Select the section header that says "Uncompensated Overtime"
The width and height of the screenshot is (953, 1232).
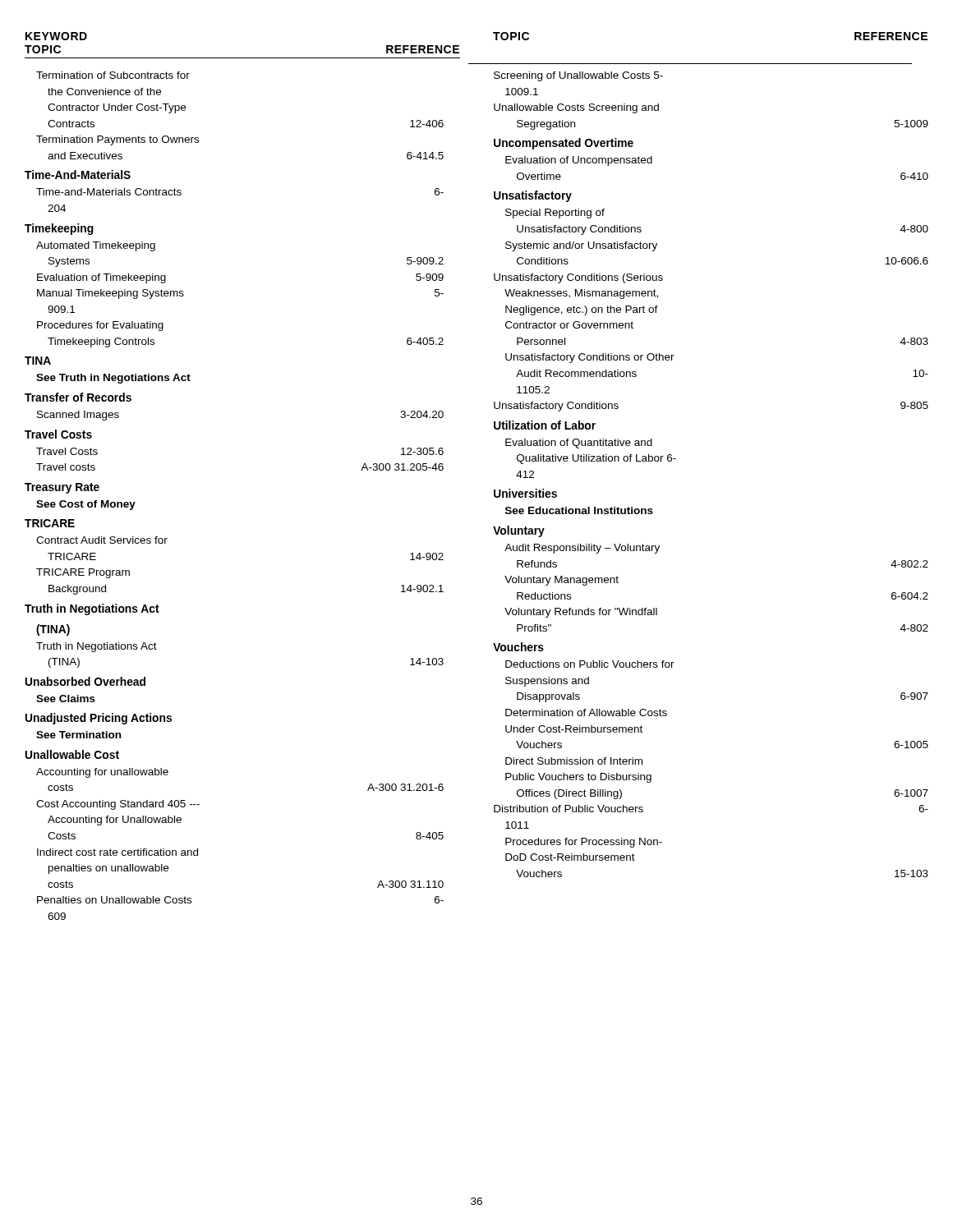(563, 144)
